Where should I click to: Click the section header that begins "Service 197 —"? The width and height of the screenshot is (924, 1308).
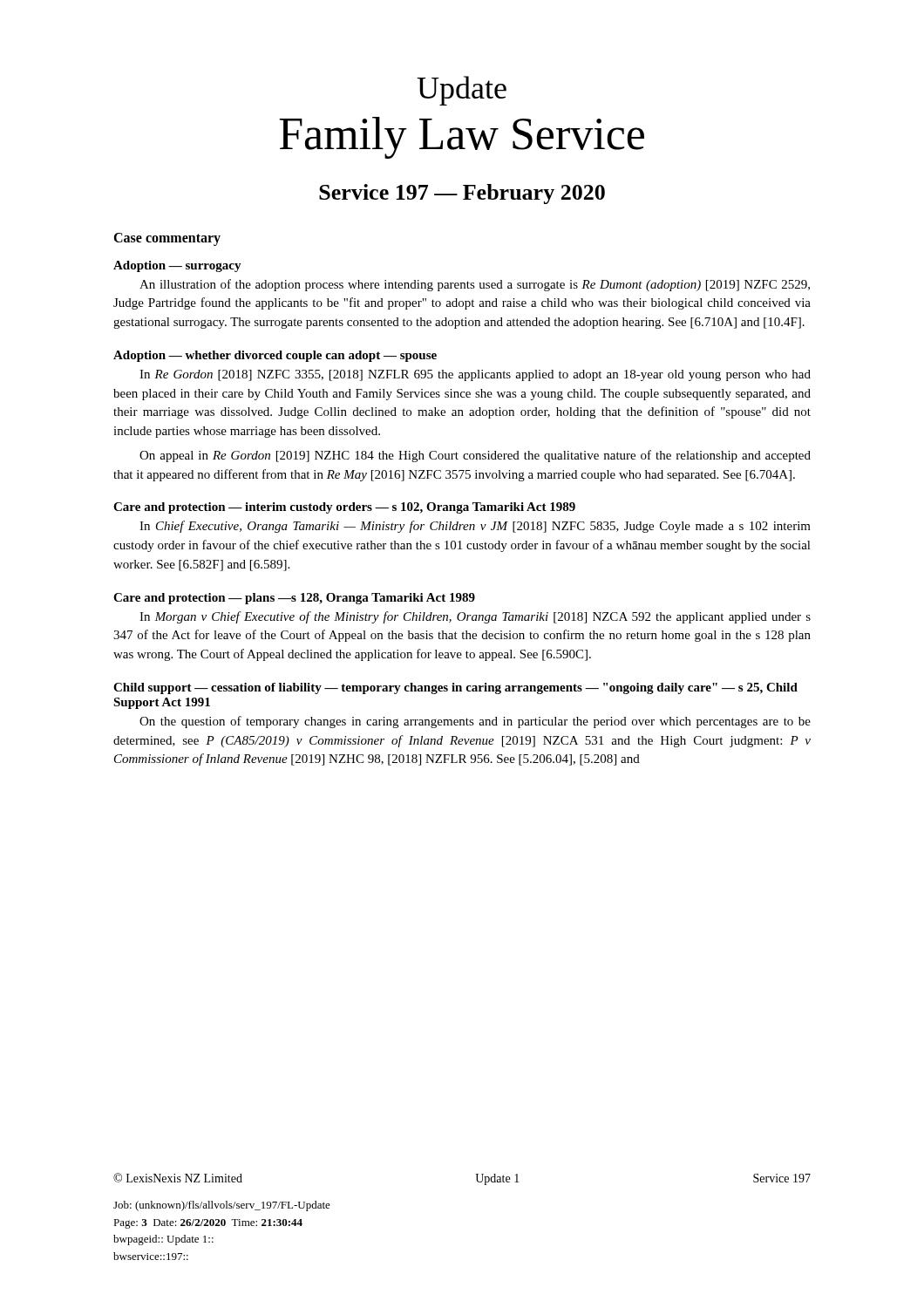pyautogui.click(x=462, y=192)
